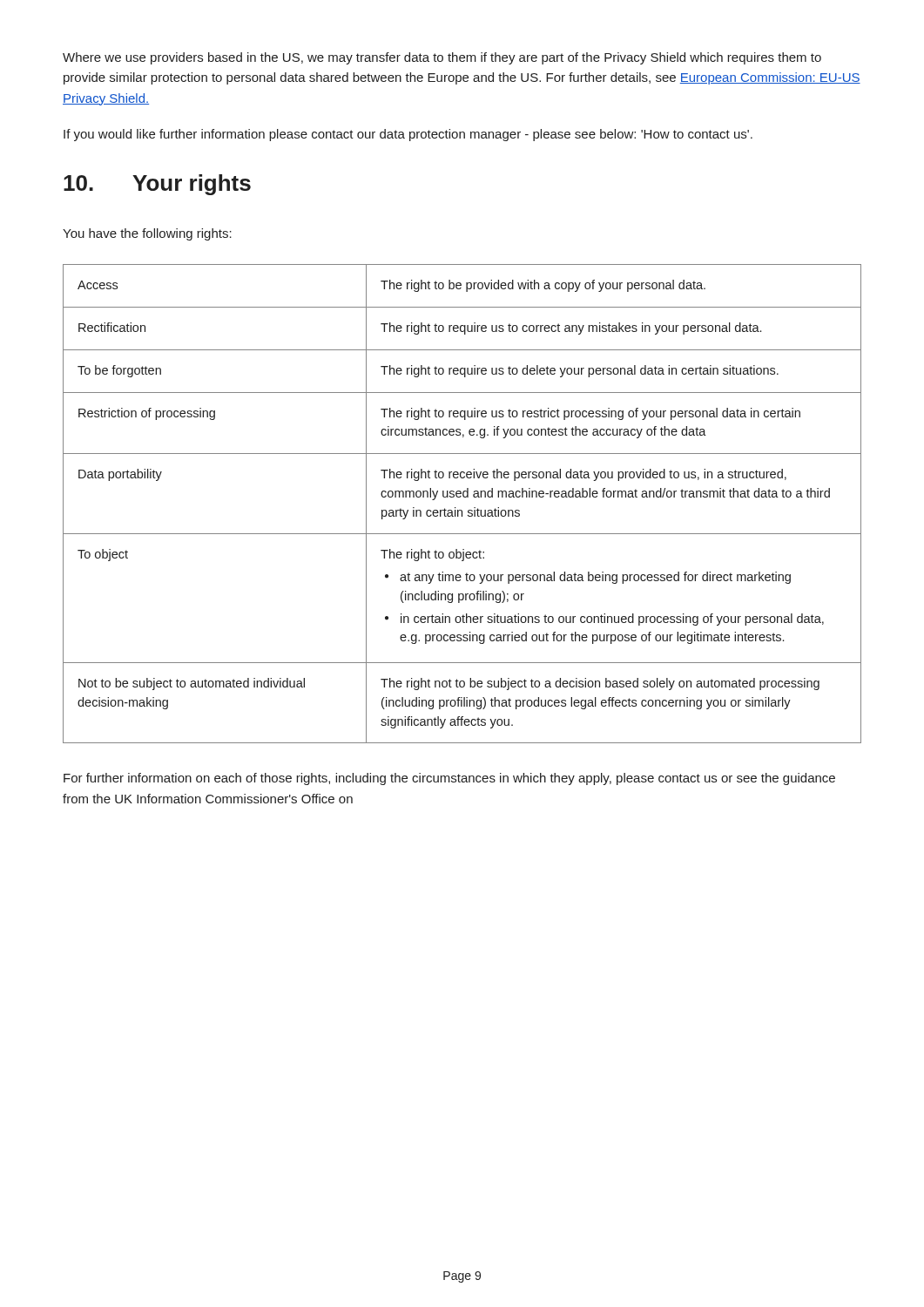924x1307 pixels.
Task: Locate the text block with the text "For further information"
Action: (449, 788)
